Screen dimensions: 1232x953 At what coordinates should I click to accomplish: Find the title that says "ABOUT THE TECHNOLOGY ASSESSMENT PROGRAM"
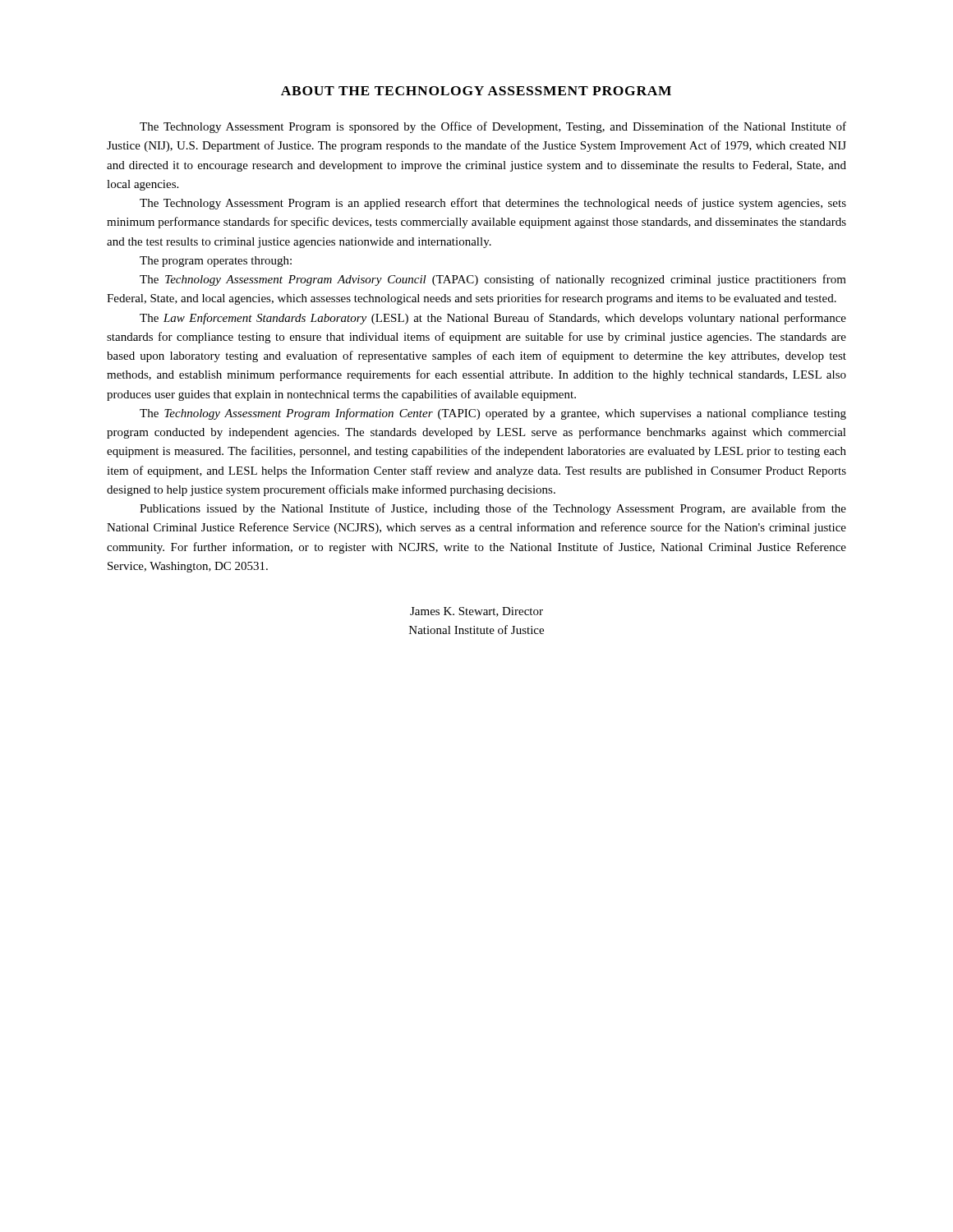point(476,90)
